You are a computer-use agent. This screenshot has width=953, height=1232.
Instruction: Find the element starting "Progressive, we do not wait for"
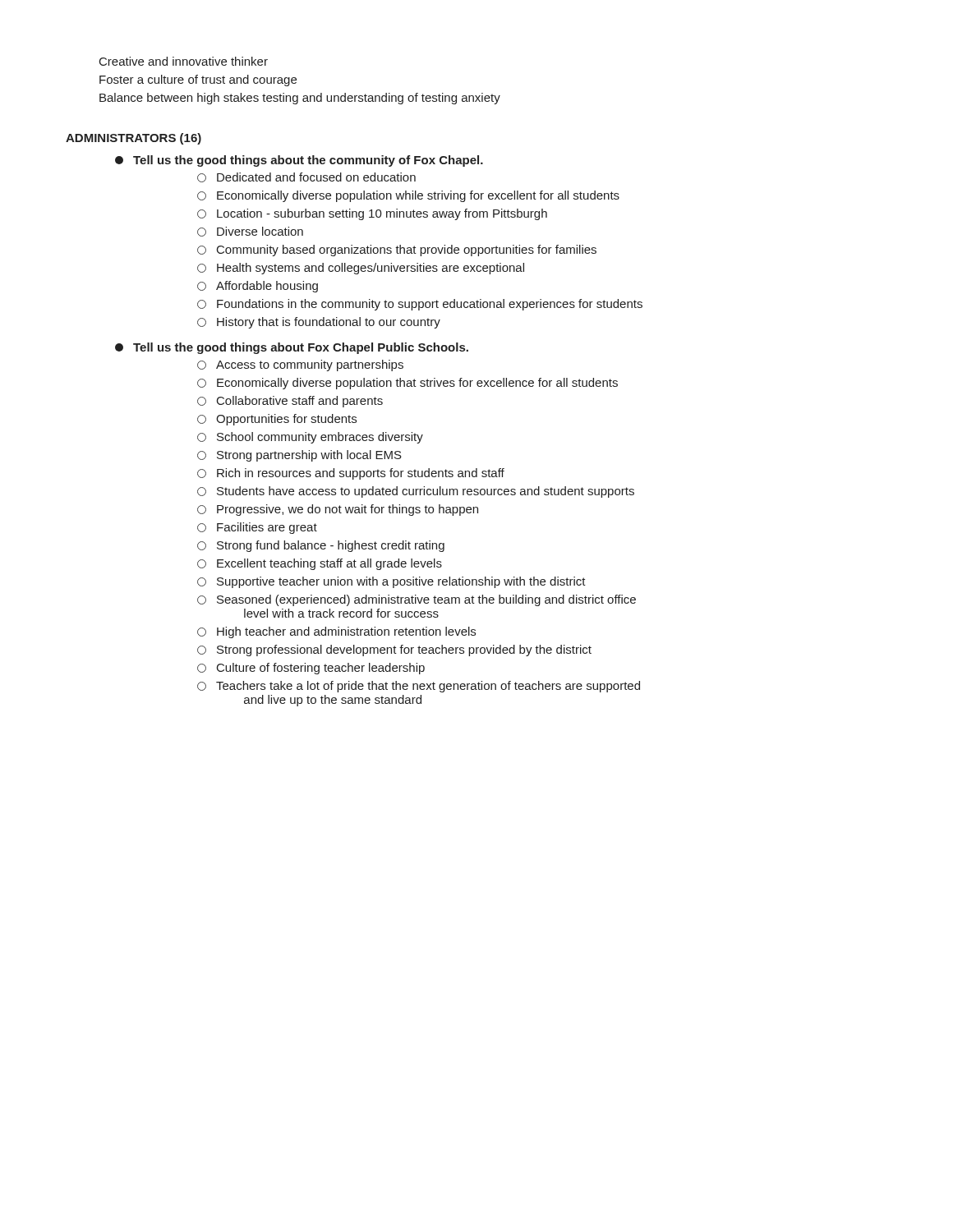[338, 509]
